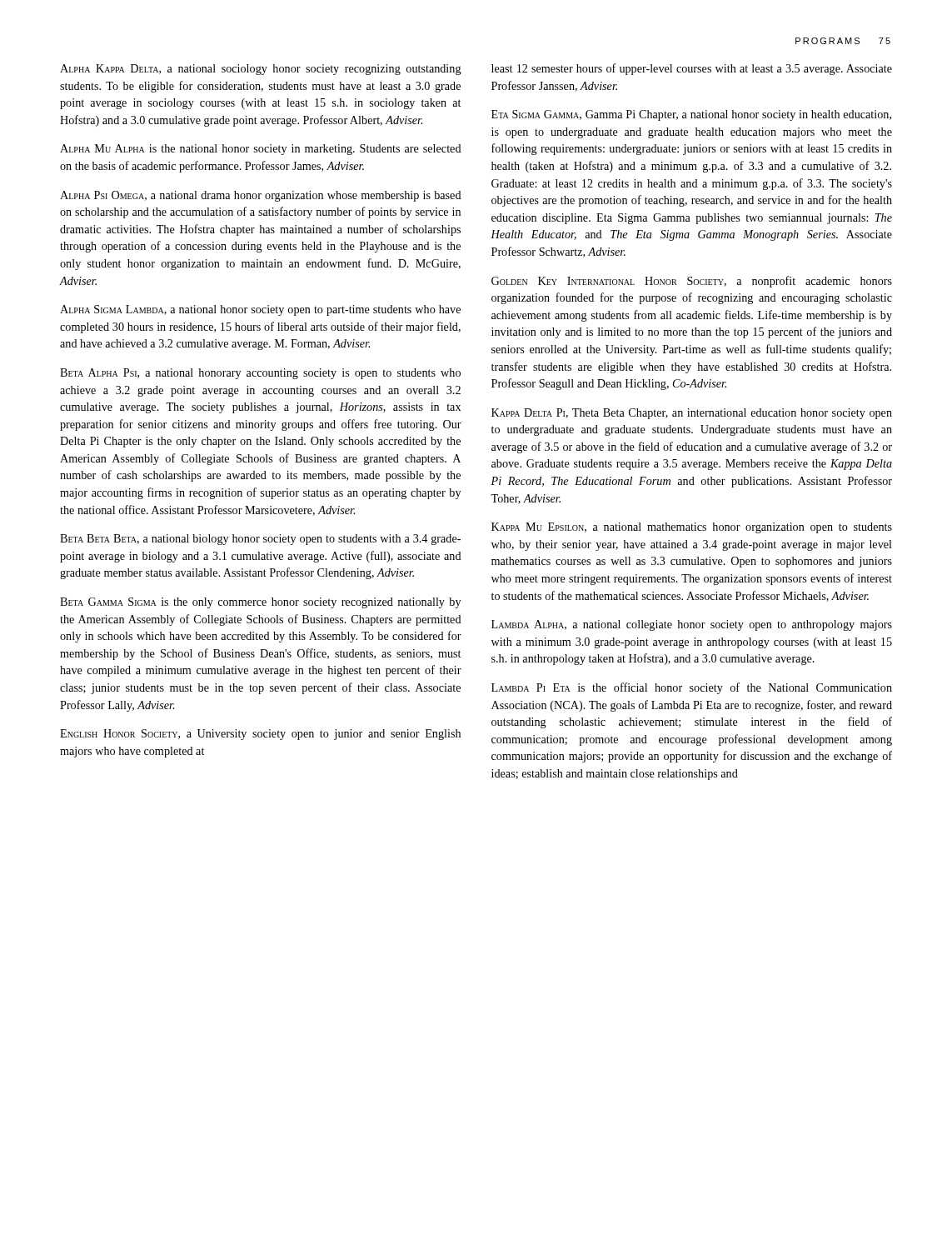Find the text block with the text "Lambda Alpha, a national collegiate"

[x=691, y=642]
